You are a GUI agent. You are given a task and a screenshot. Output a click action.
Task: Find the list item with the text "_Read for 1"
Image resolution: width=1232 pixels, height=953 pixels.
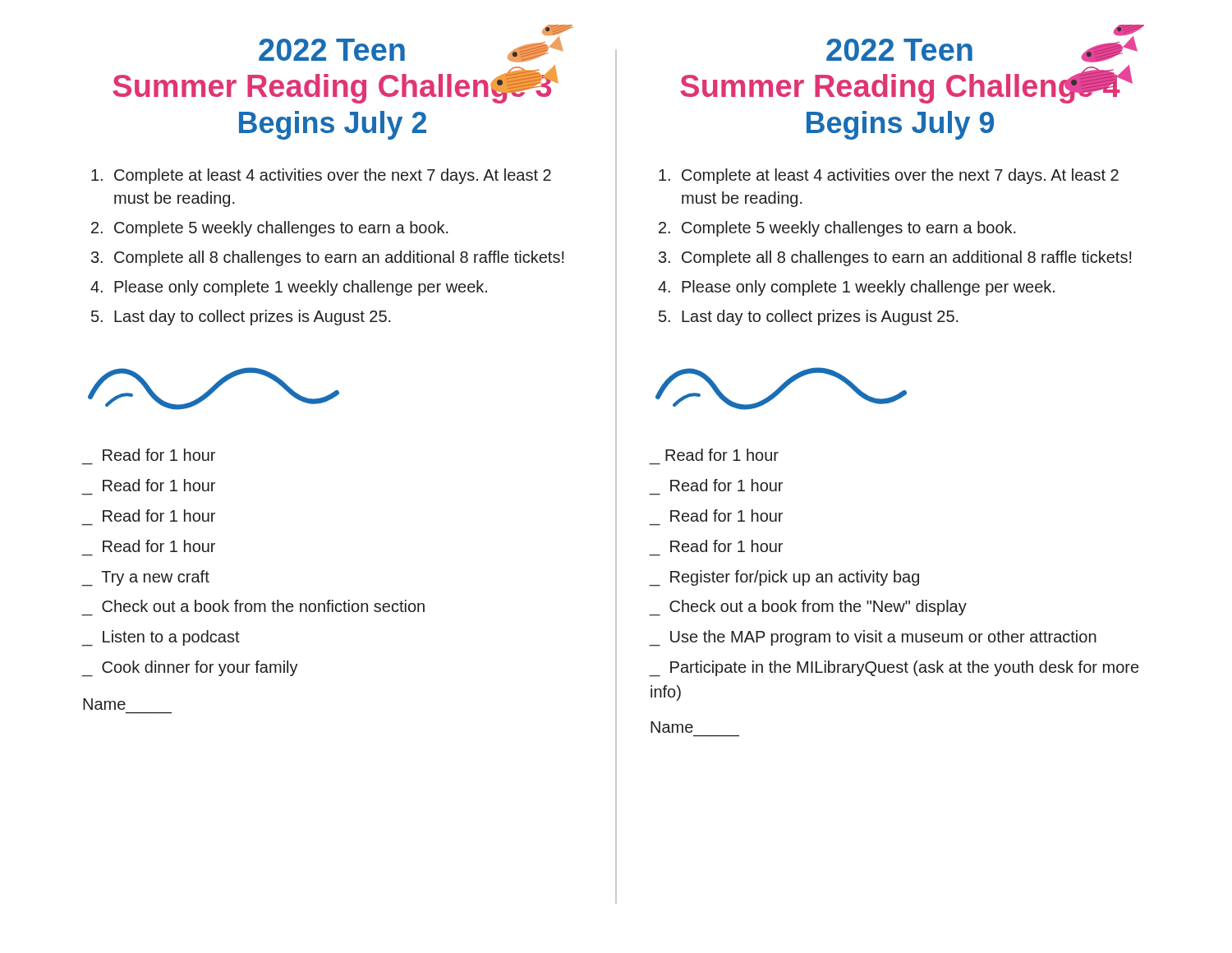(x=722, y=455)
